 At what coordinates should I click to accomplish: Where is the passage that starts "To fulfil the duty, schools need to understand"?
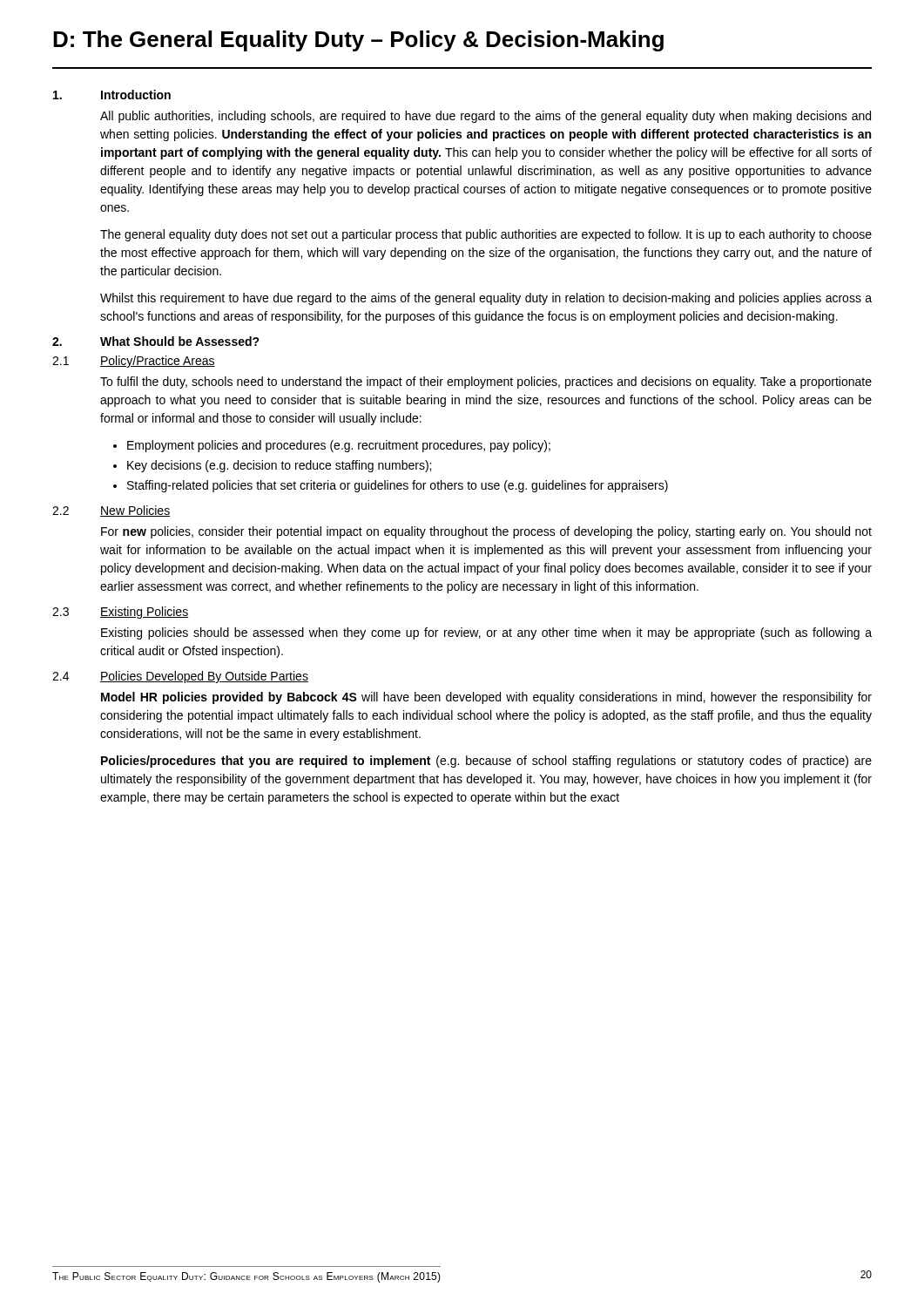(486, 400)
